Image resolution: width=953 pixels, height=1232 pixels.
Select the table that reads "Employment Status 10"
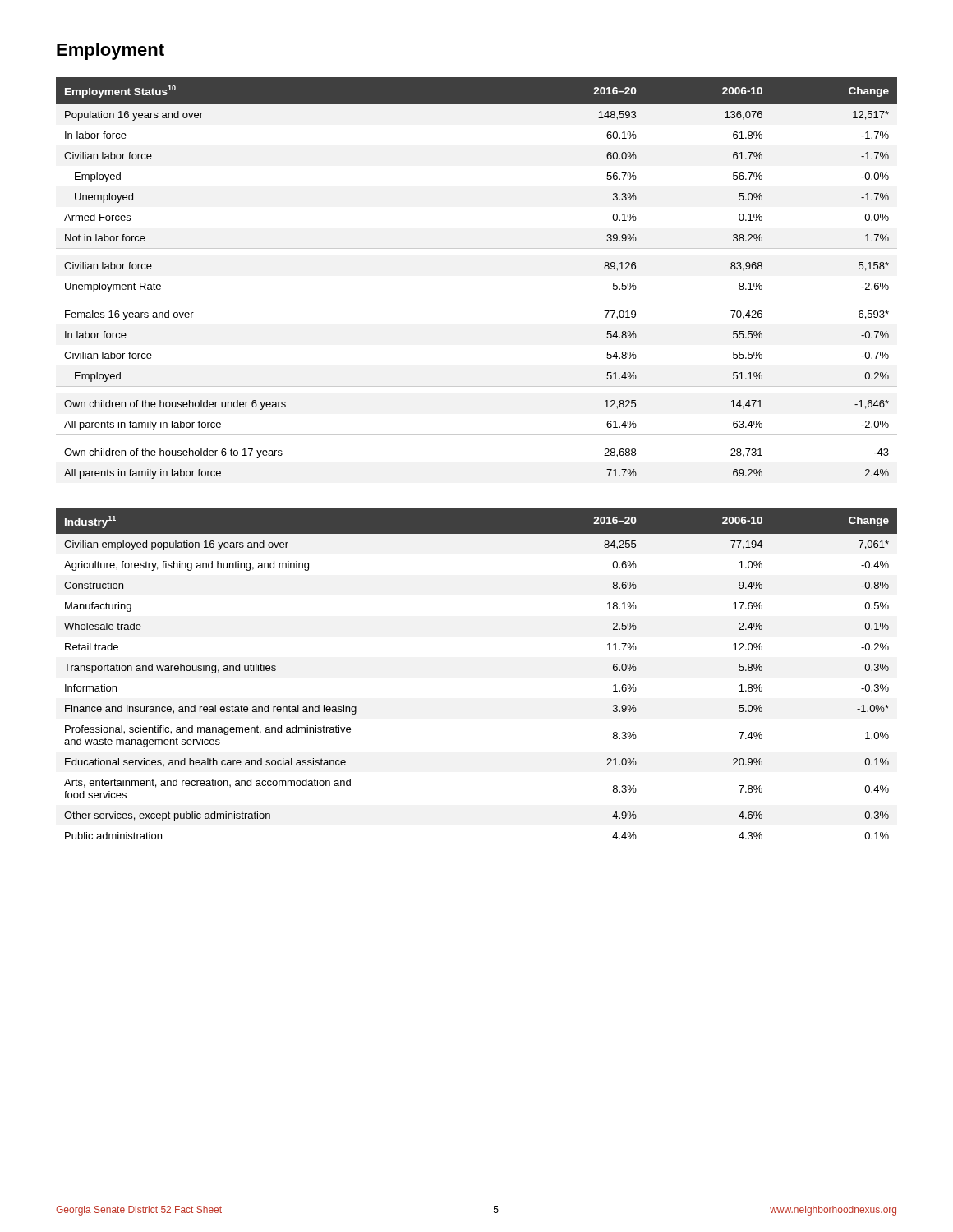click(476, 280)
